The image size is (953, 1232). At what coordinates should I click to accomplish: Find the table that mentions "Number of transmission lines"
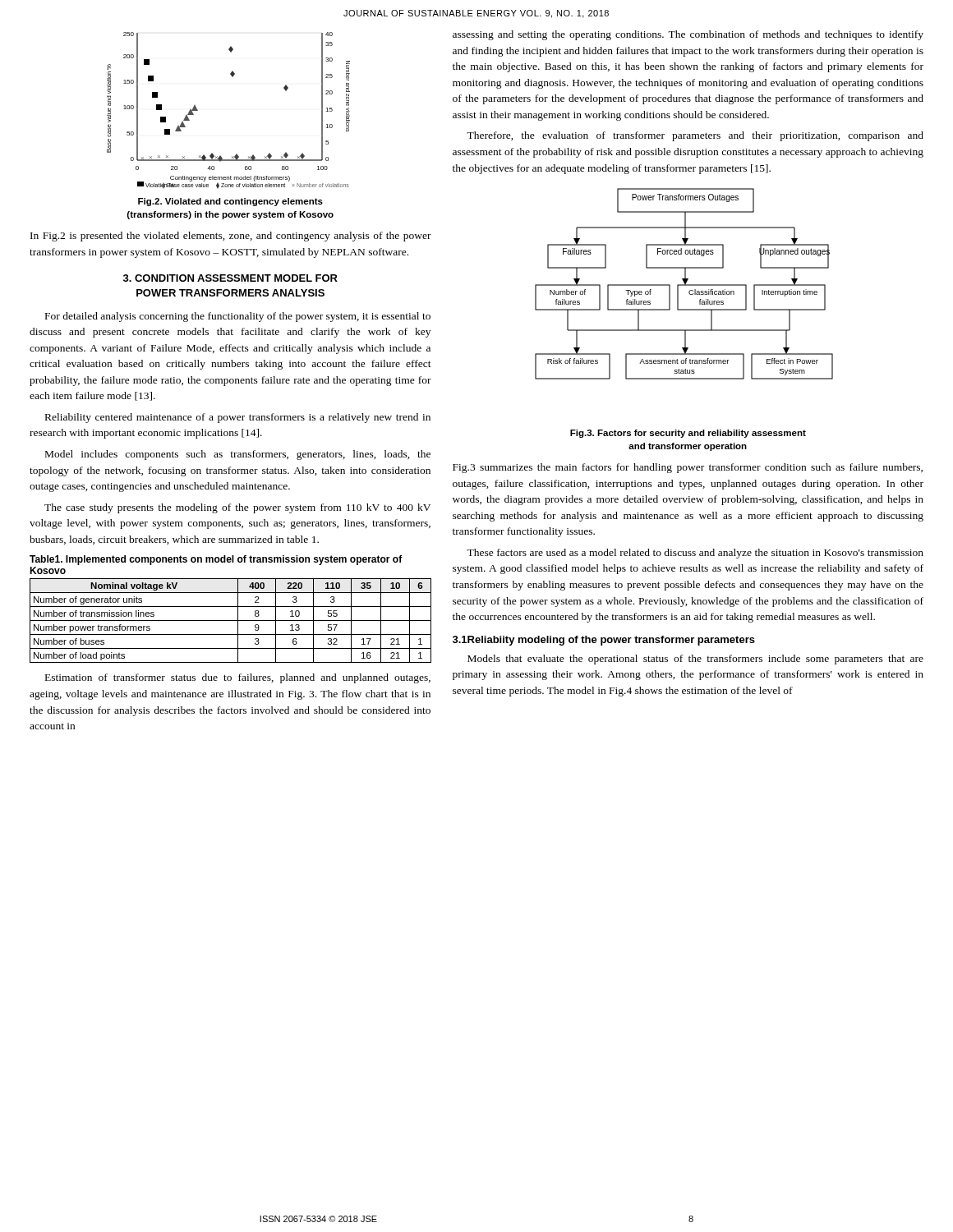point(230,621)
